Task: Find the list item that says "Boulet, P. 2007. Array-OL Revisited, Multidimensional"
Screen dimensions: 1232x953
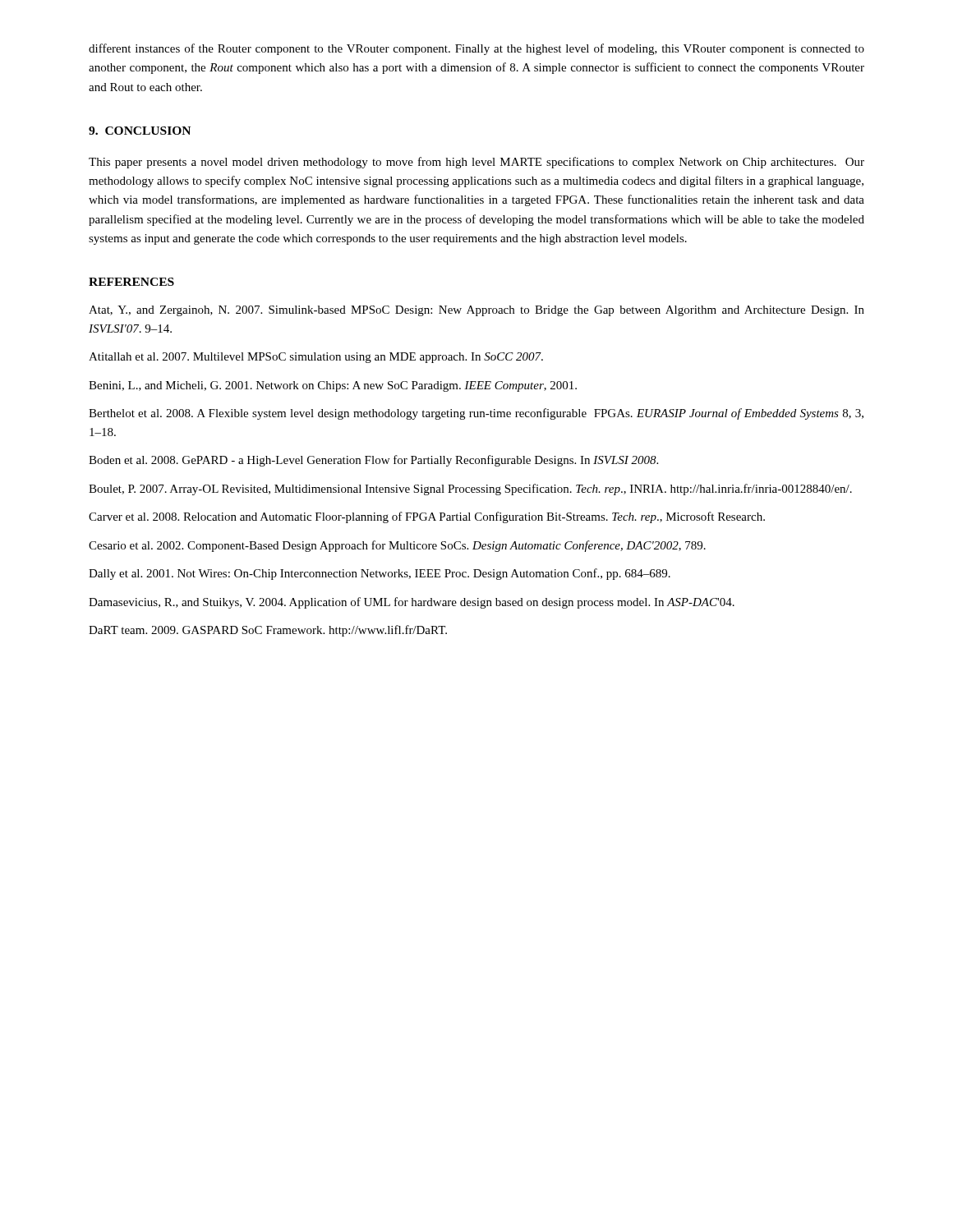Action: 471,488
